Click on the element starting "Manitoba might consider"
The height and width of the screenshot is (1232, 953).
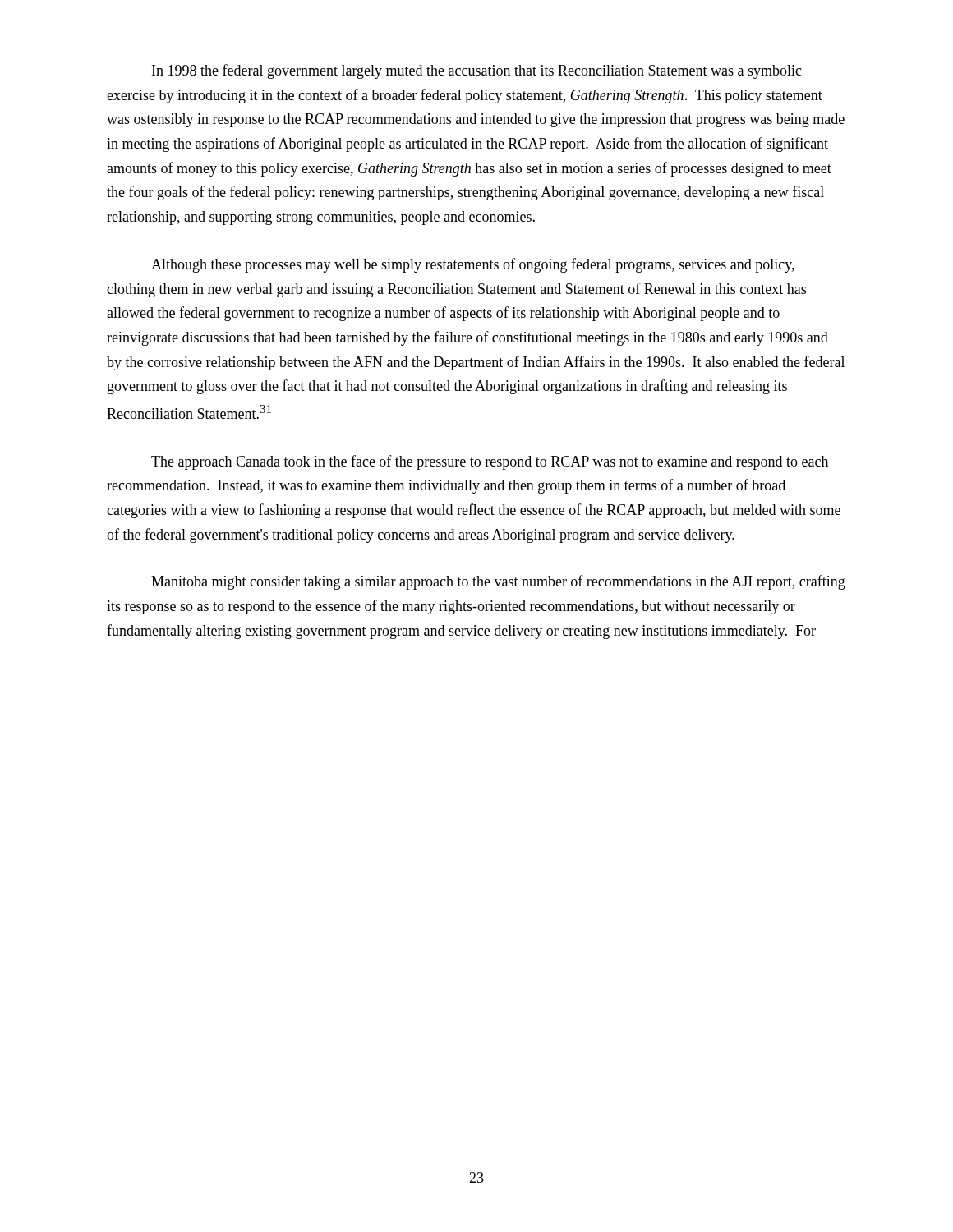click(476, 607)
